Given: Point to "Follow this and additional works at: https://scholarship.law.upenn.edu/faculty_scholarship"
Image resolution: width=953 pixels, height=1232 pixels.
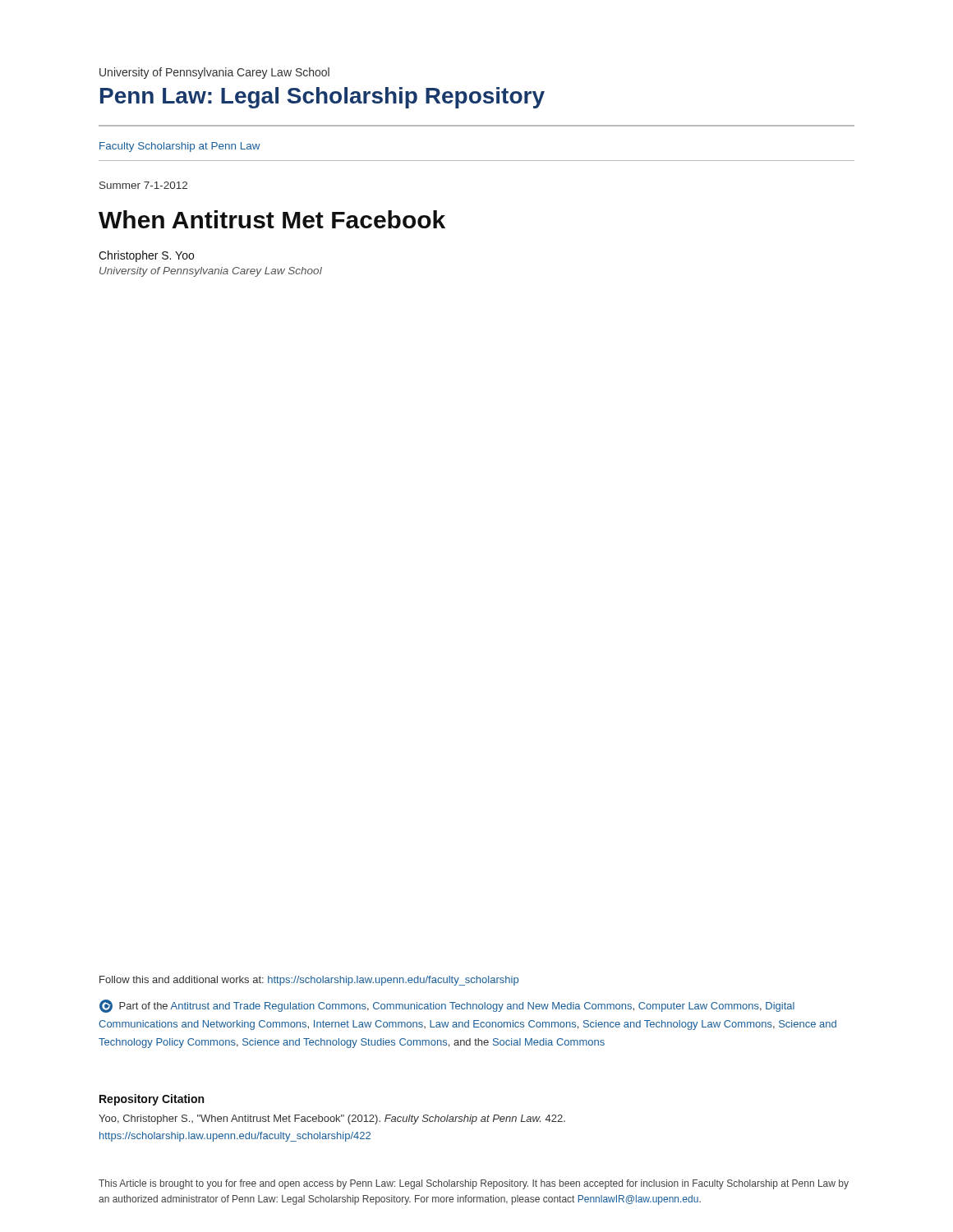Looking at the screenshot, I should coord(309,979).
